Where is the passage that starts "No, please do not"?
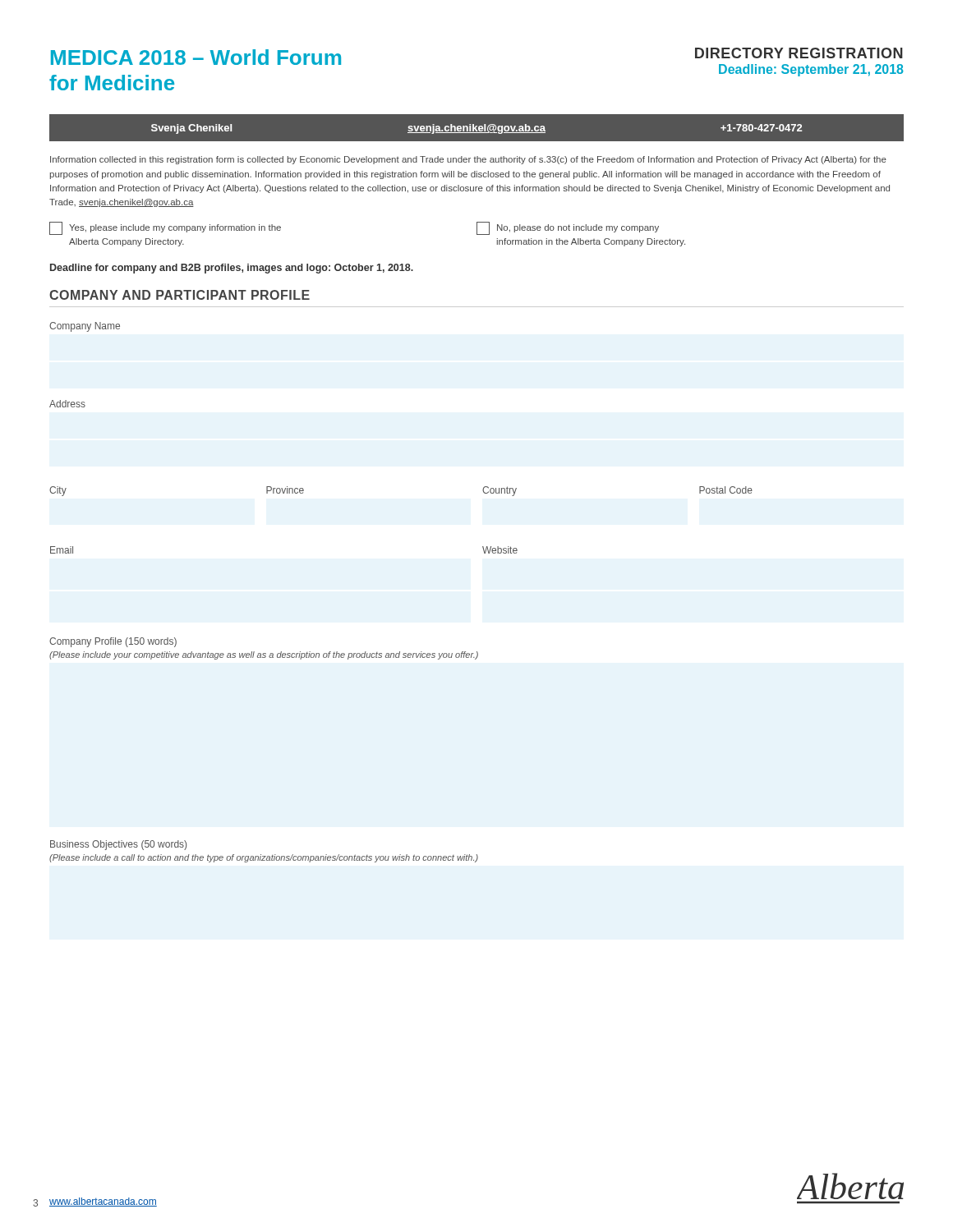This screenshot has height=1232, width=953. click(x=581, y=235)
